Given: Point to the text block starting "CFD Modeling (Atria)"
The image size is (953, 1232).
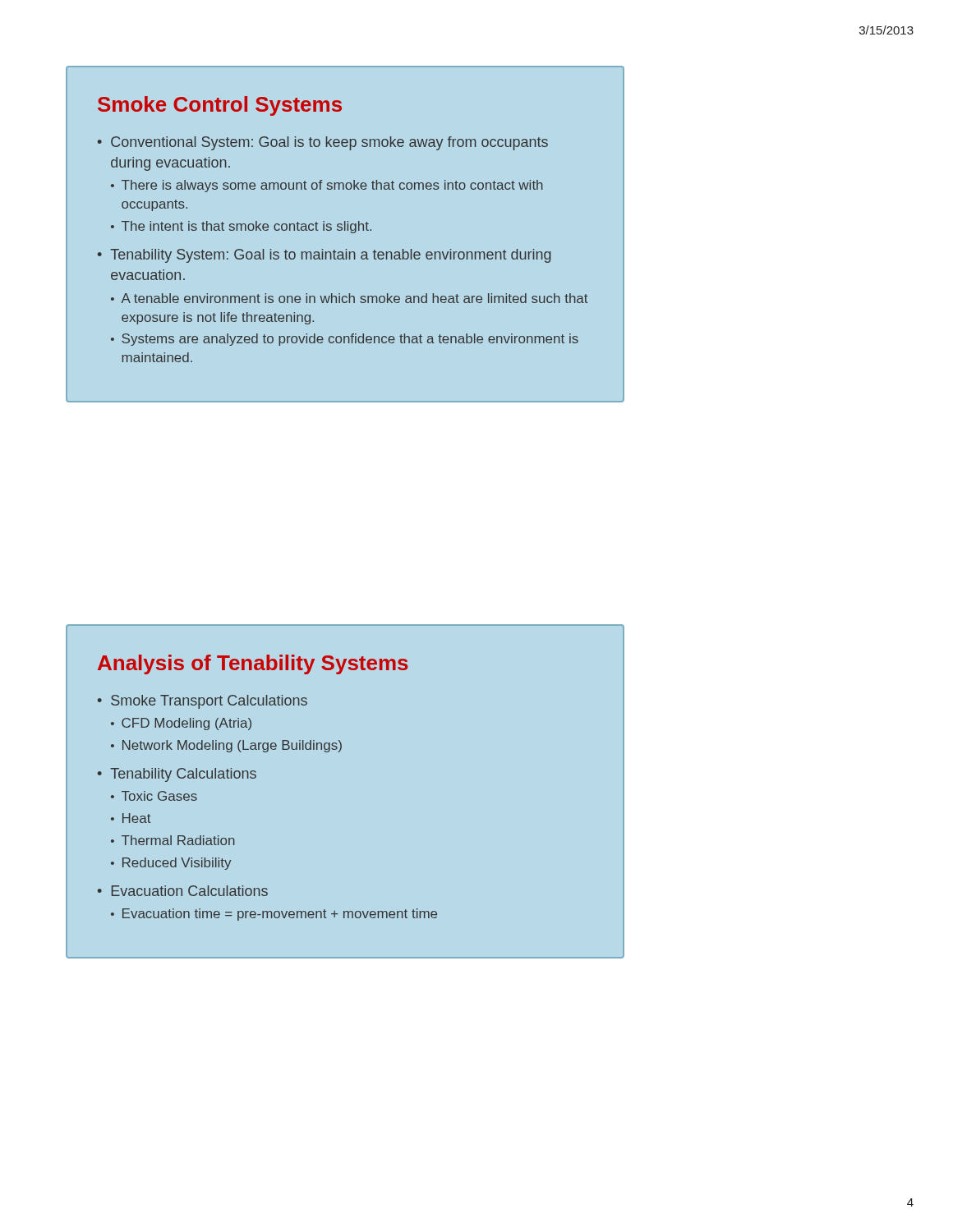Looking at the screenshot, I should coord(187,724).
